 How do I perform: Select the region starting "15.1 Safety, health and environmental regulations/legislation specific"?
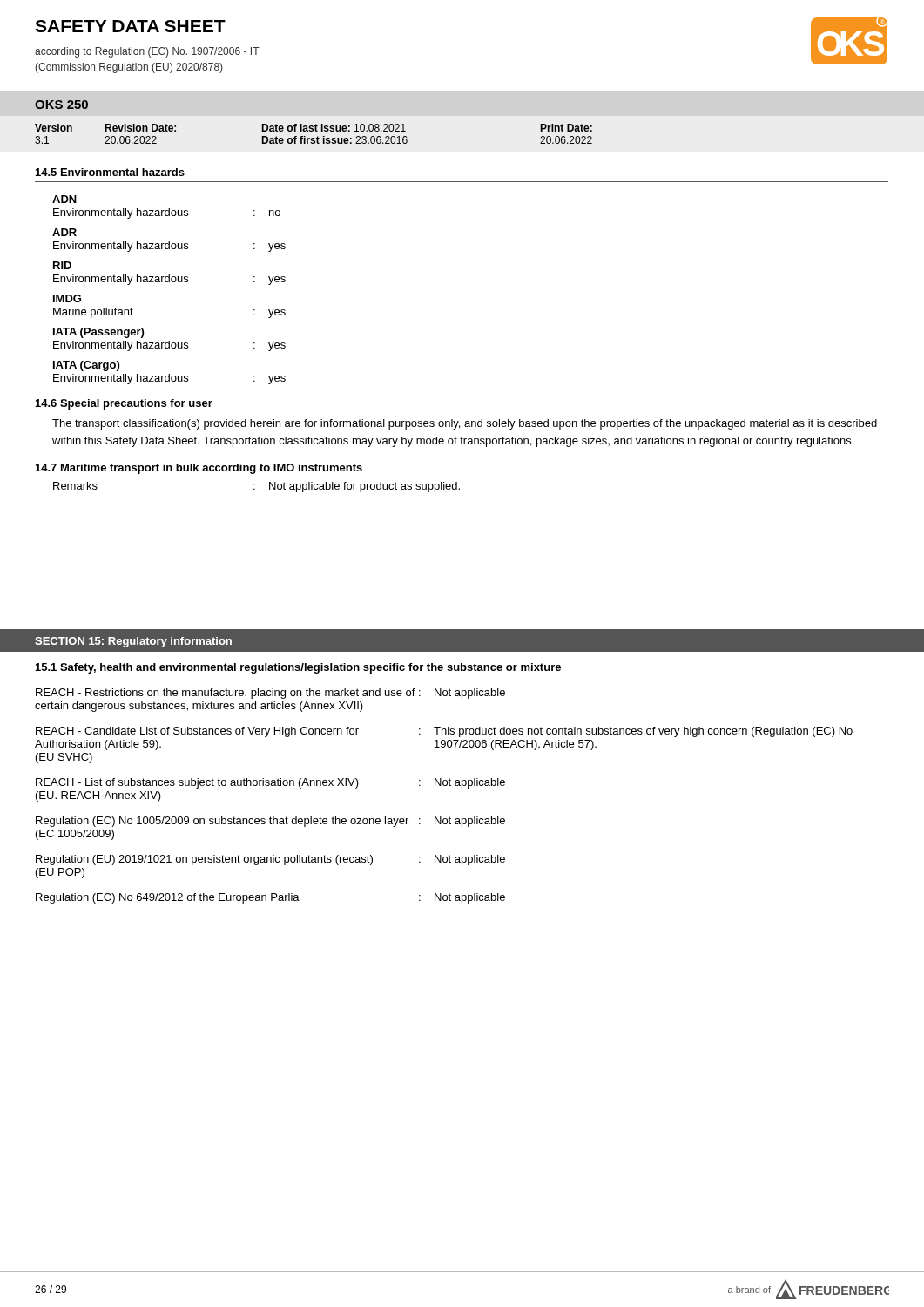click(x=298, y=667)
